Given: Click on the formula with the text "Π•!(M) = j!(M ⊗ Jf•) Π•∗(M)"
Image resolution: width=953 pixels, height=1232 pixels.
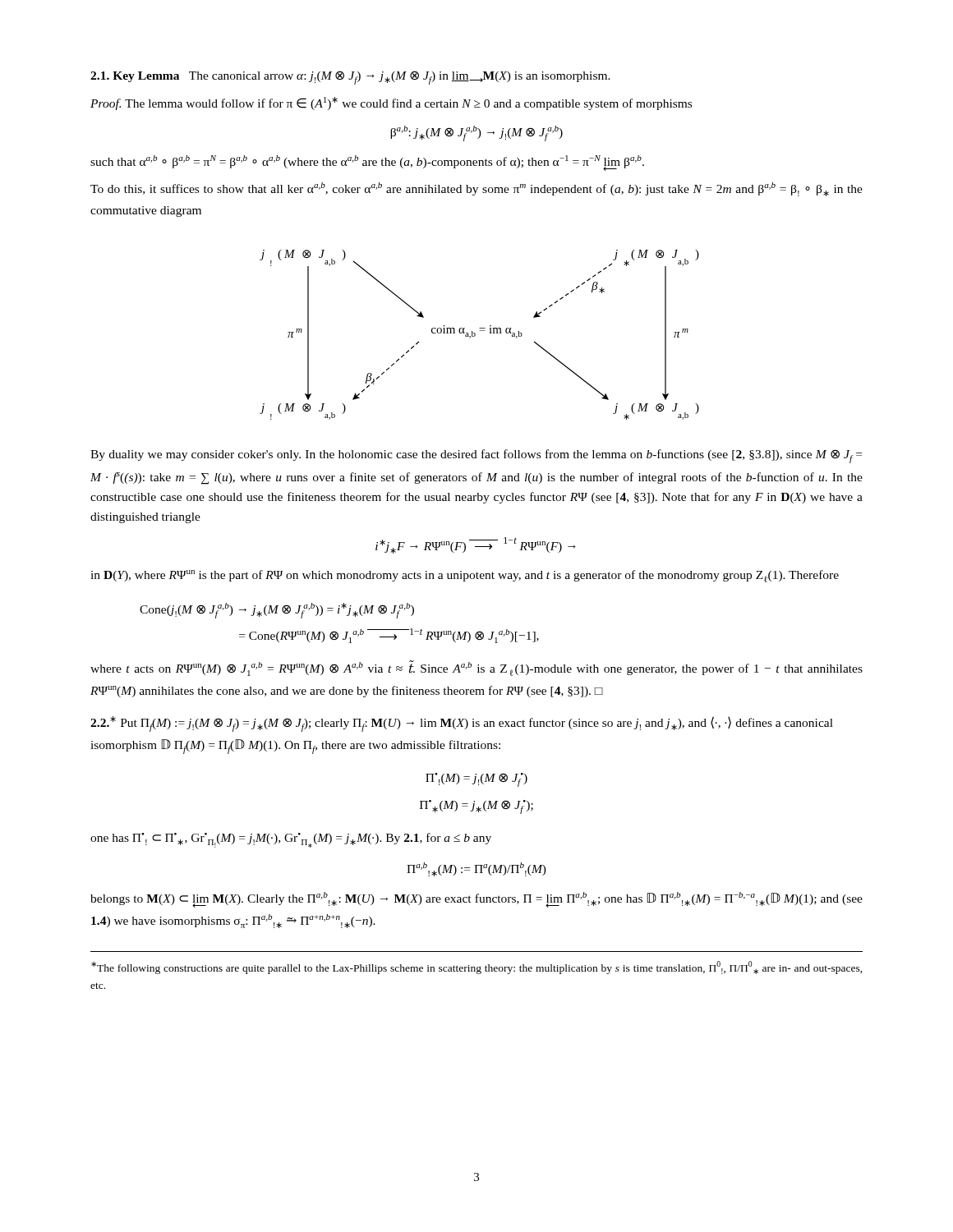Looking at the screenshot, I should point(476,792).
